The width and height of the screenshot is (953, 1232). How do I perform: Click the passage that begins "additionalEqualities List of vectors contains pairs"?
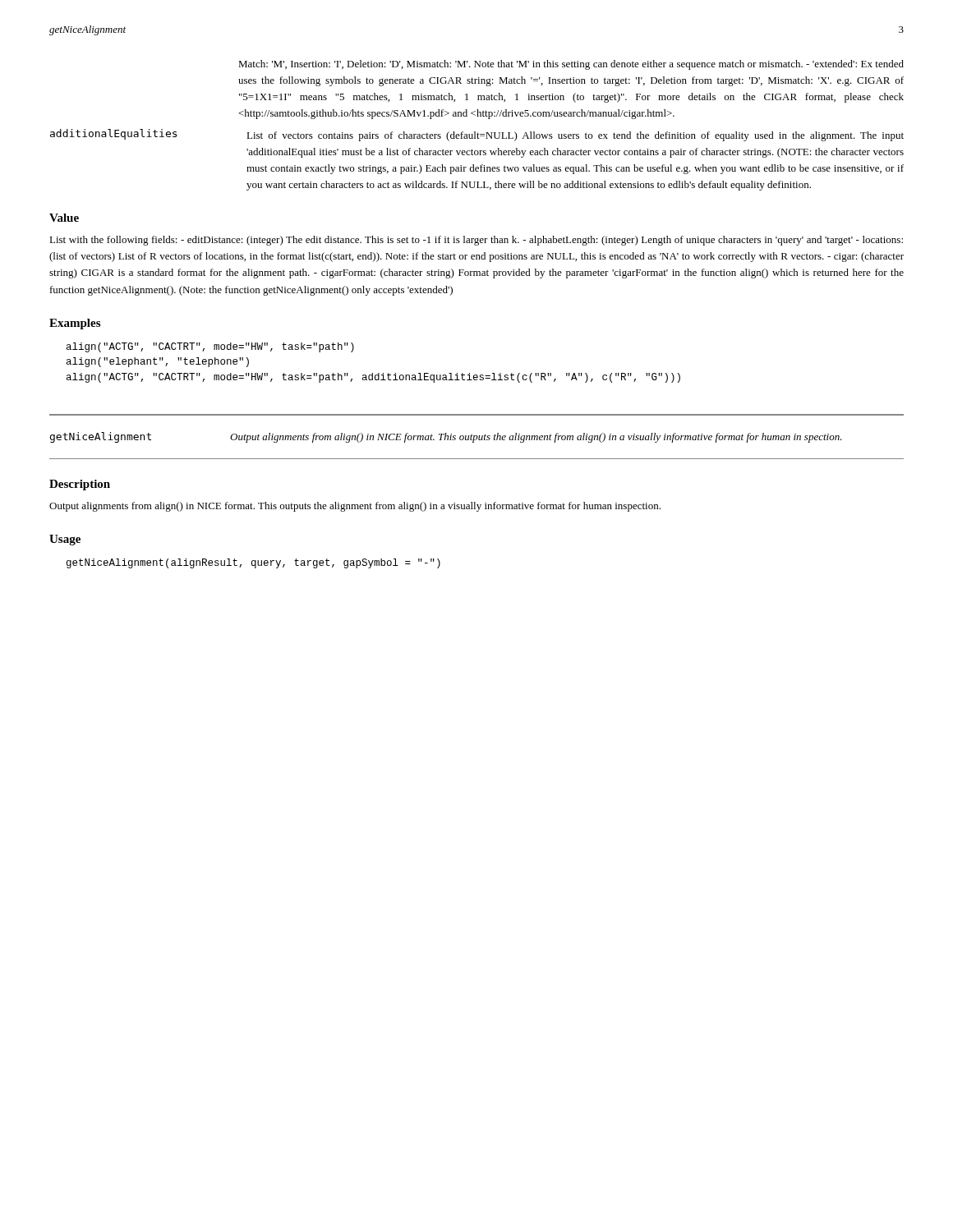476,160
